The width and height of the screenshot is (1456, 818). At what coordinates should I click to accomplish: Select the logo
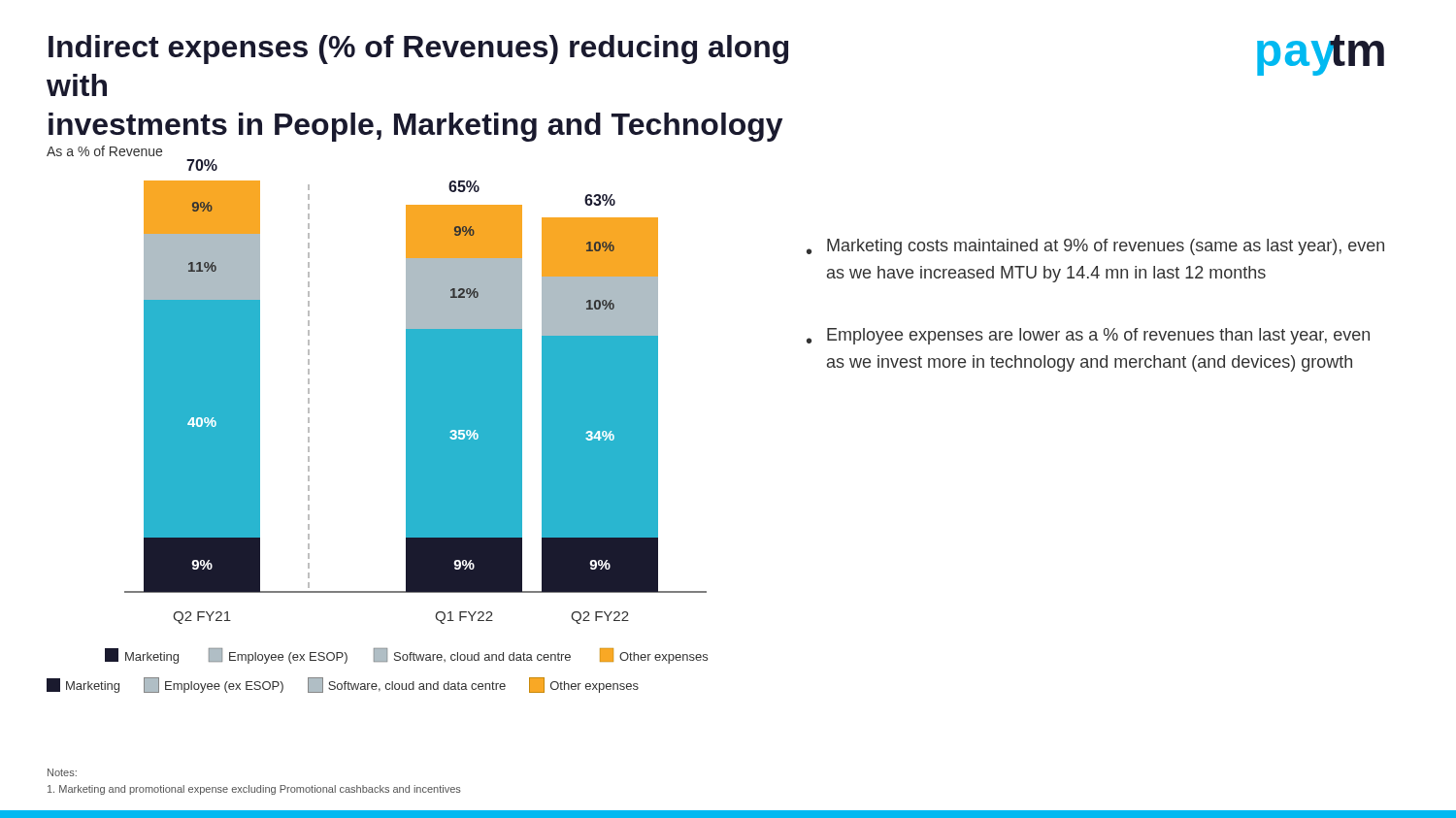click(1332, 49)
